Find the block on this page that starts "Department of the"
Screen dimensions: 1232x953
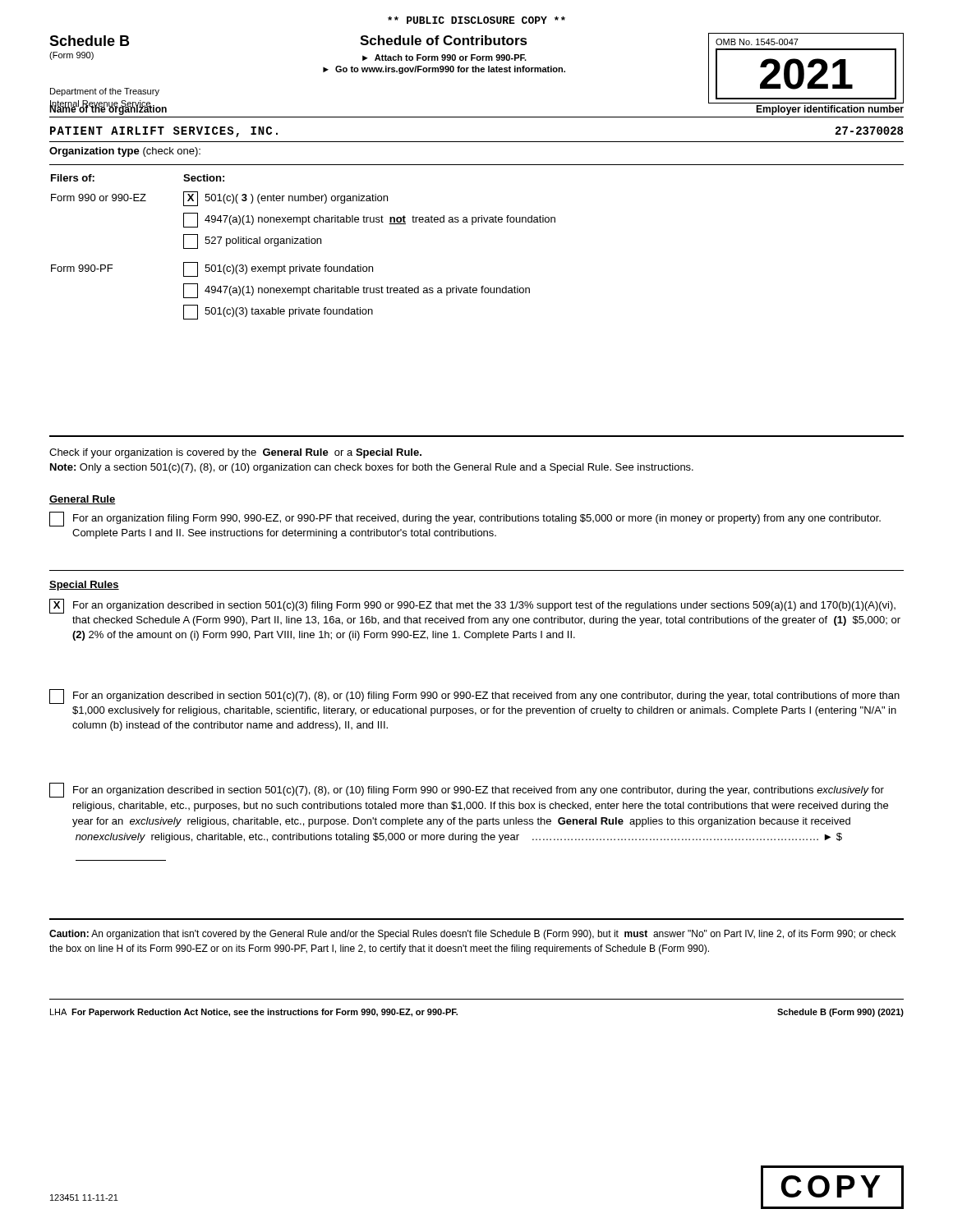point(104,97)
